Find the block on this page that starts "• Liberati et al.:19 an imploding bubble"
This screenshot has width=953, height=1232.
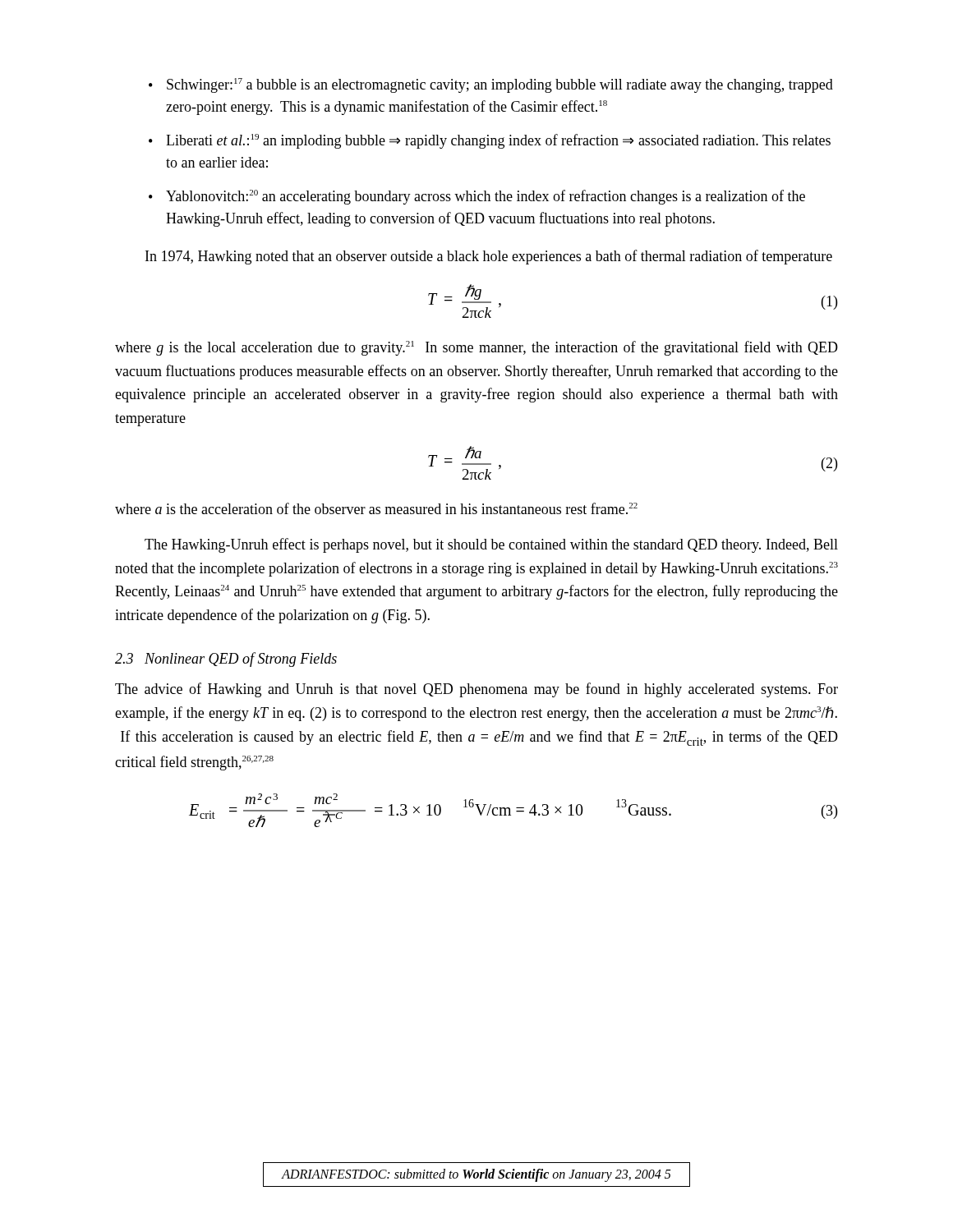click(493, 152)
